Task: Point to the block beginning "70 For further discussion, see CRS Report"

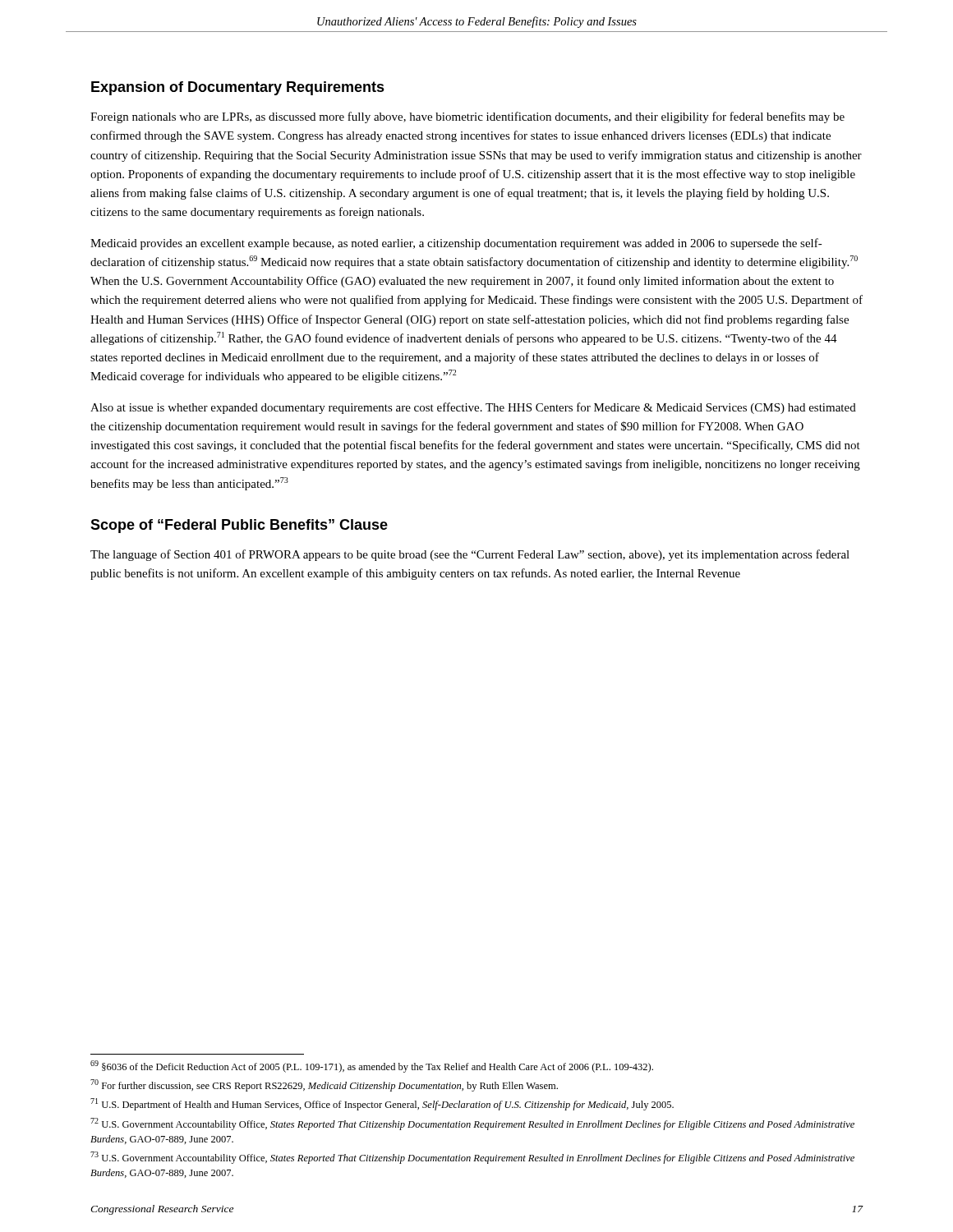Action: click(x=324, y=1085)
